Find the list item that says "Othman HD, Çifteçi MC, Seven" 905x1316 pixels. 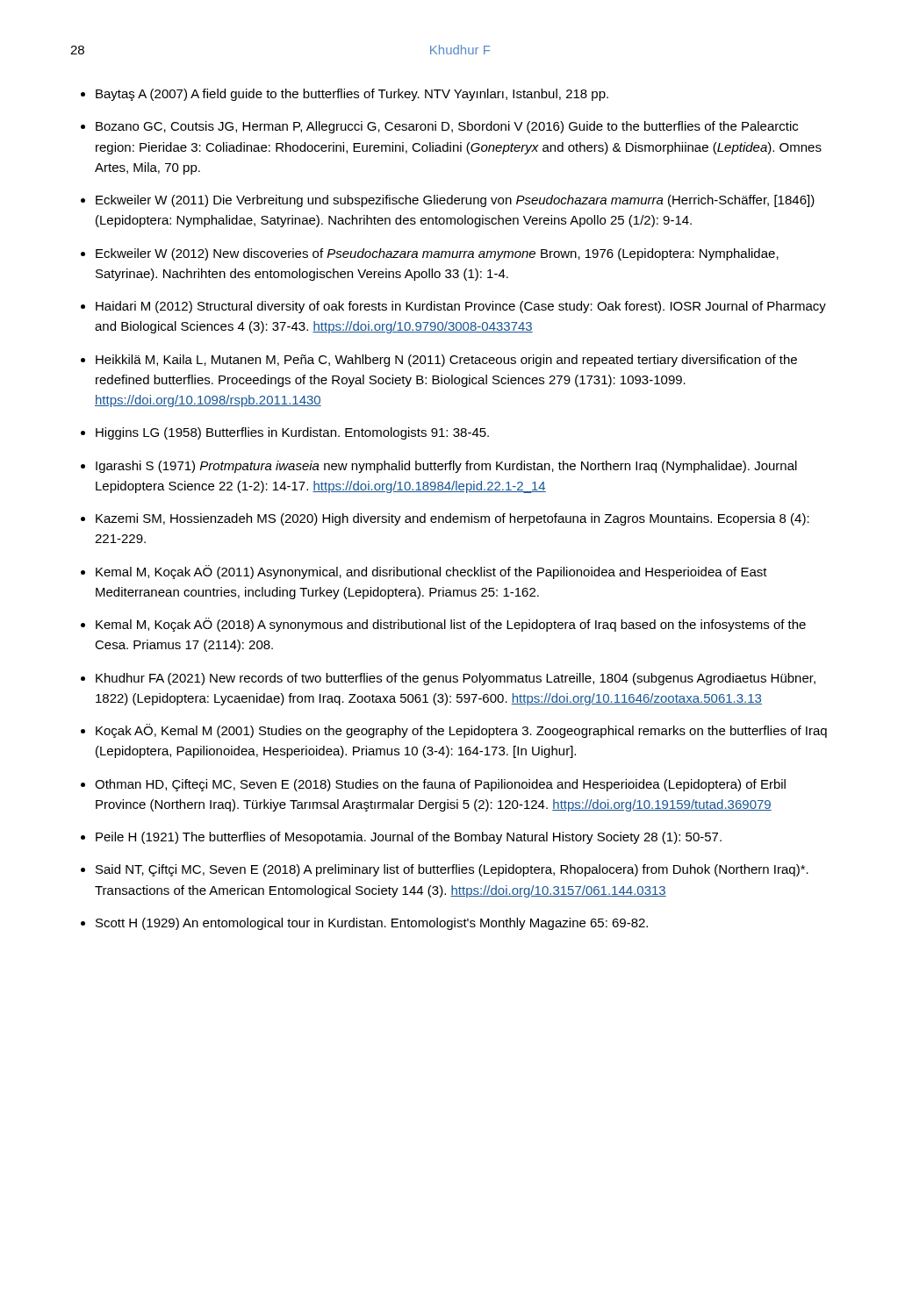pyautogui.click(x=441, y=794)
